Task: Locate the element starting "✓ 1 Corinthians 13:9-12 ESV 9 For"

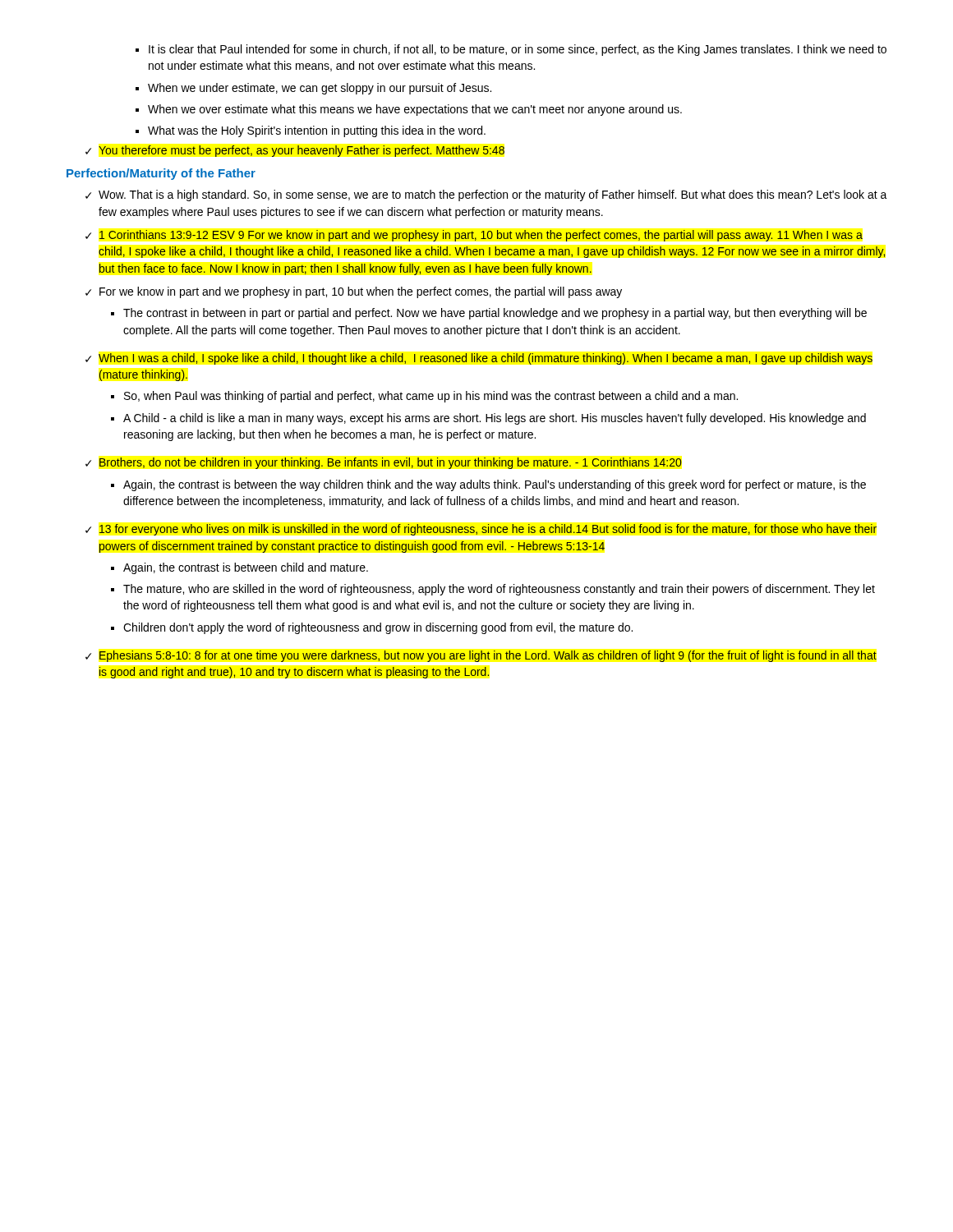Action: pos(486,252)
